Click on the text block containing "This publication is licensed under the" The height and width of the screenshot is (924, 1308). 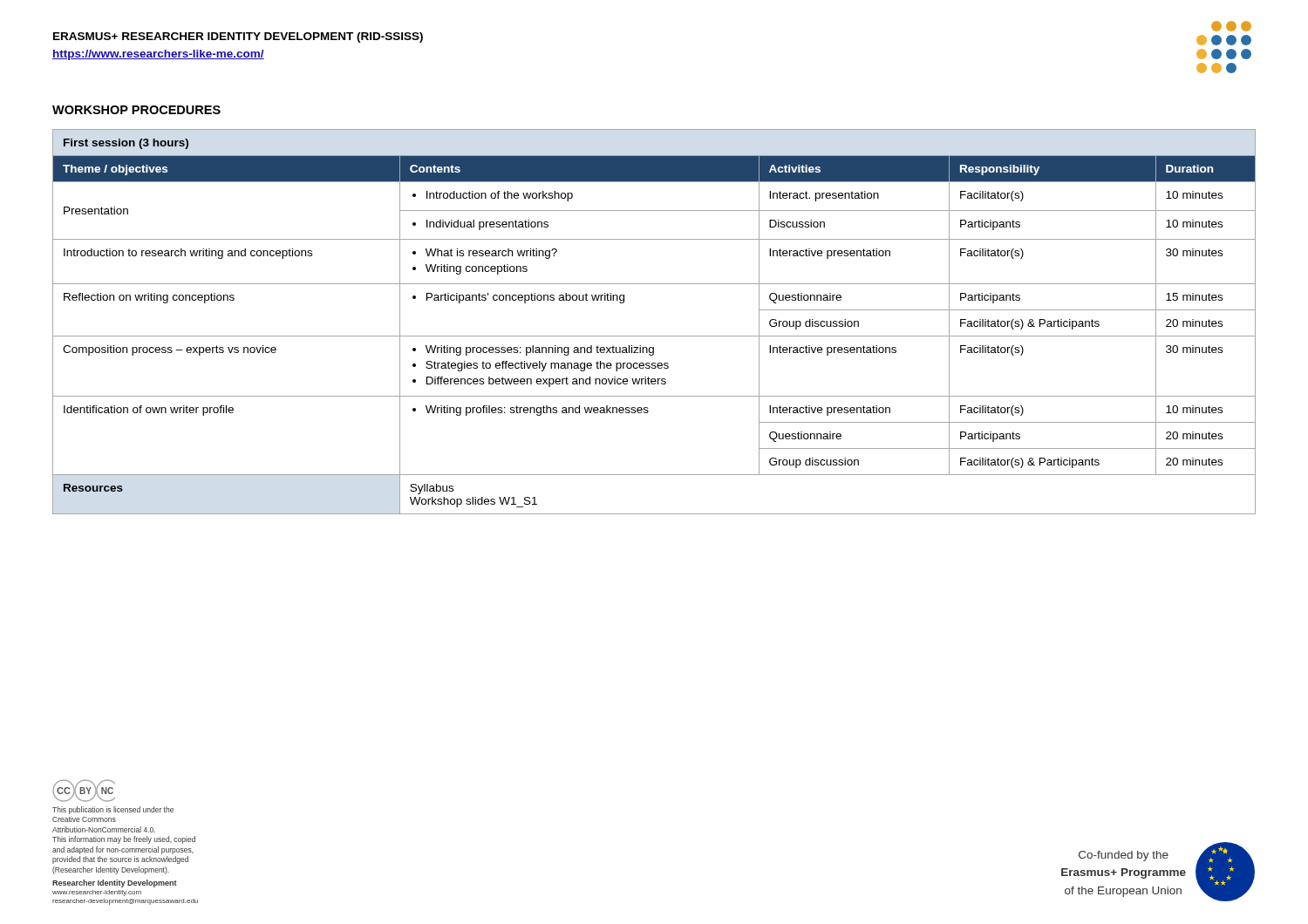pyautogui.click(x=124, y=840)
